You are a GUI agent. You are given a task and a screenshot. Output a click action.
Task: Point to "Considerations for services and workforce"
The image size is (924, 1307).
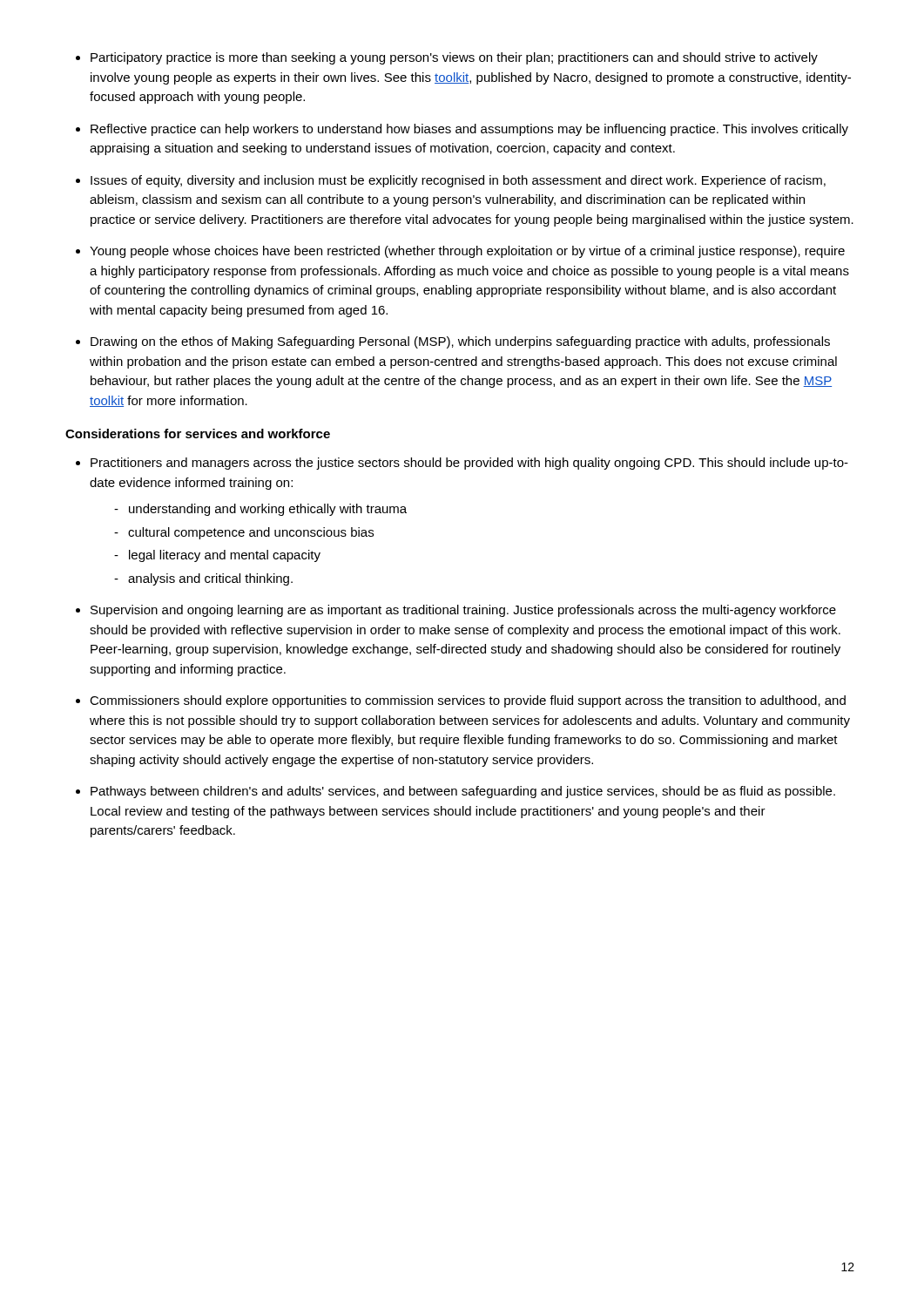click(x=198, y=433)
